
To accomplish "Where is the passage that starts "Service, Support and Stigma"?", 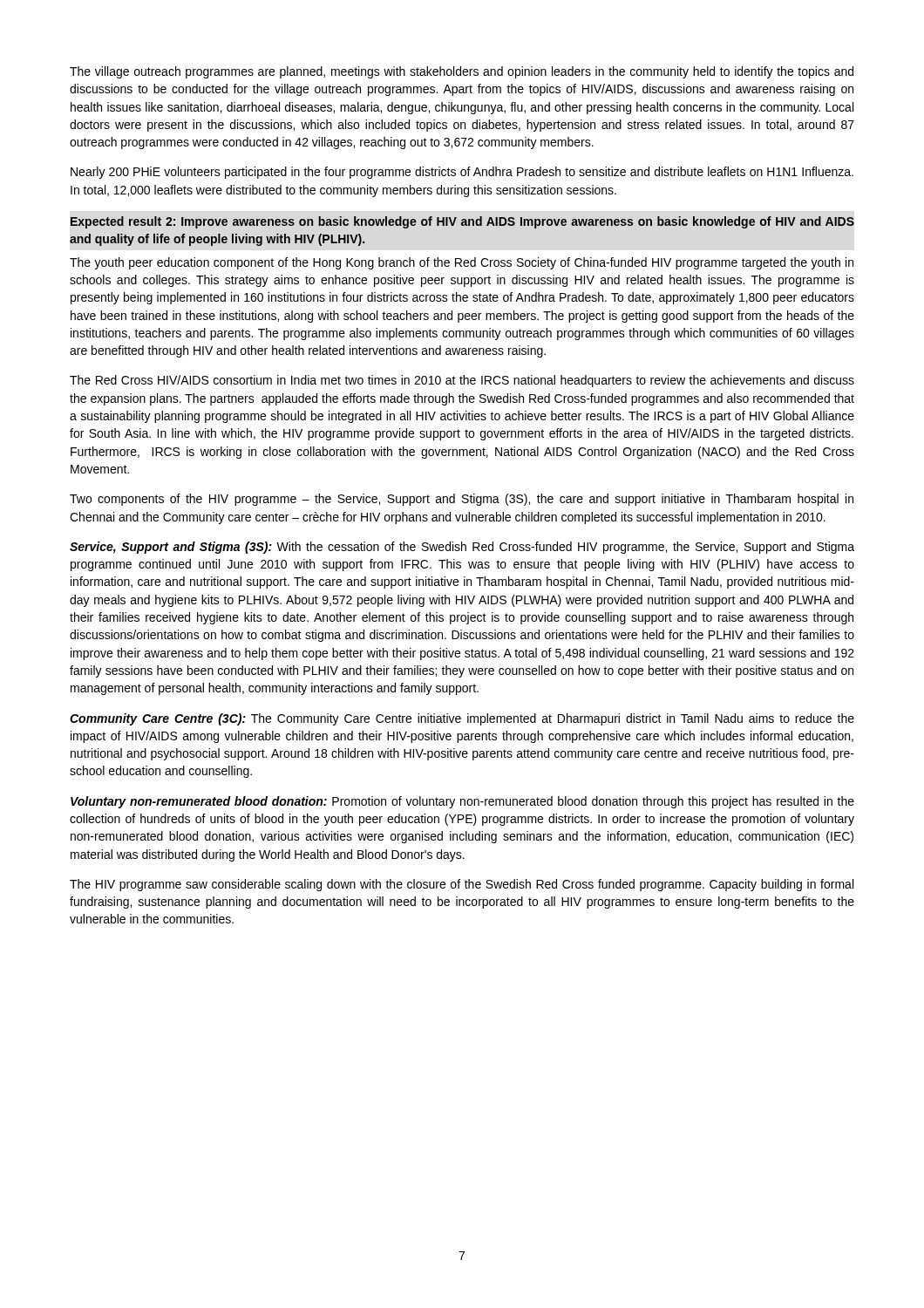I will click(x=462, y=617).
